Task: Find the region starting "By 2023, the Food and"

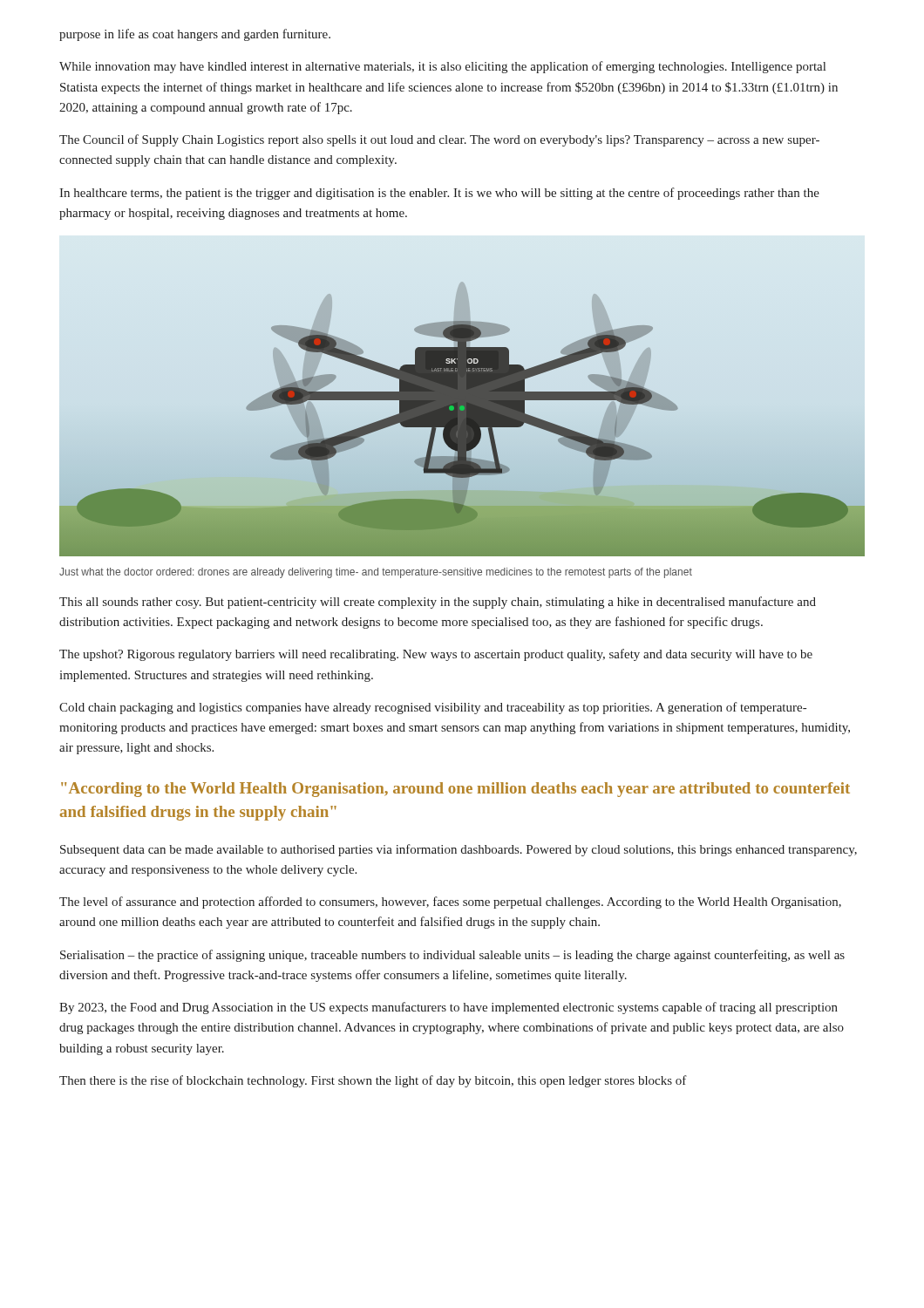Action: point(462,1028)
